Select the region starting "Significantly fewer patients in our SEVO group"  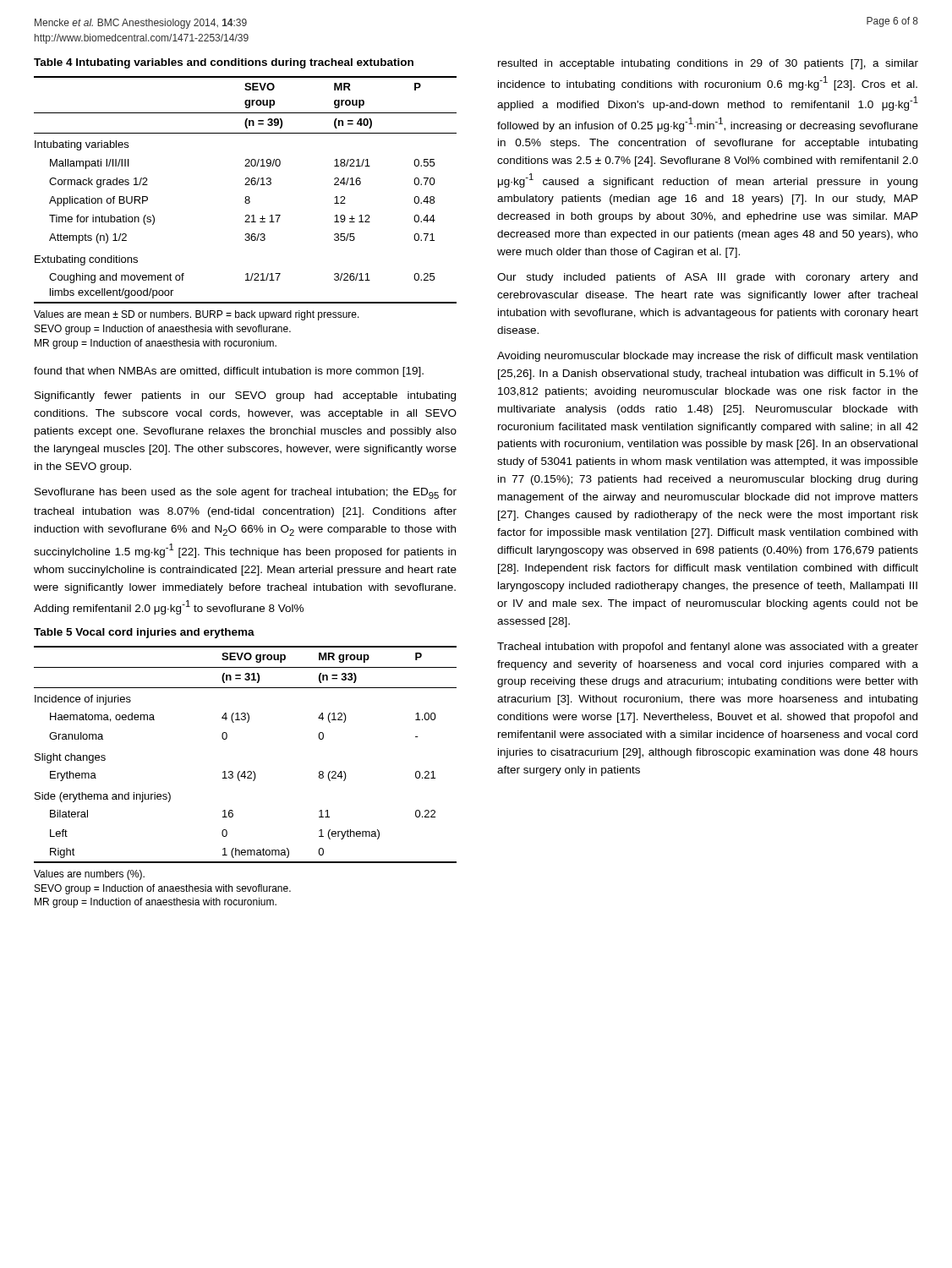click(x=245, y=431)
